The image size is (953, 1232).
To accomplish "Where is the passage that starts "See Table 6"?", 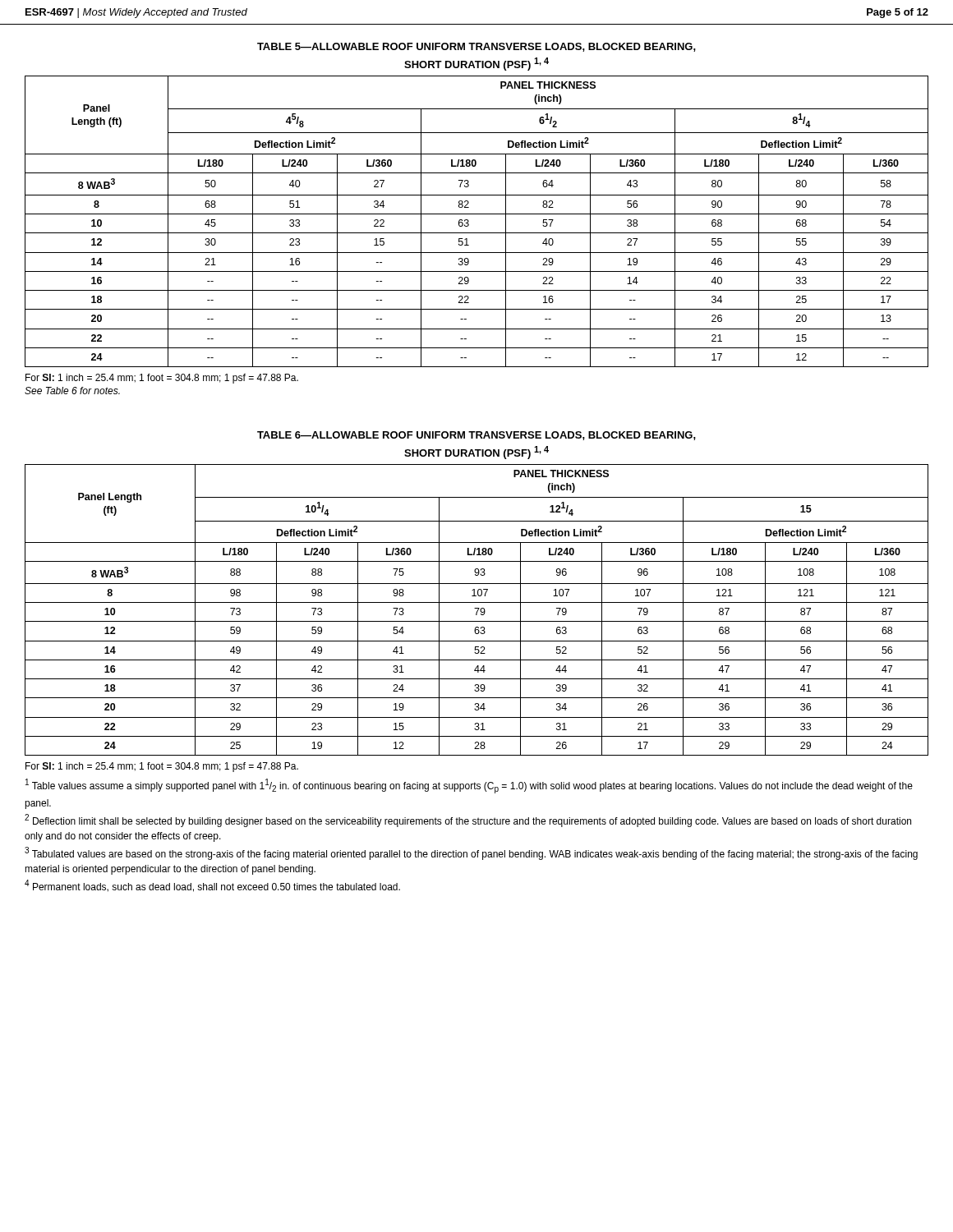I will (73, 391).
